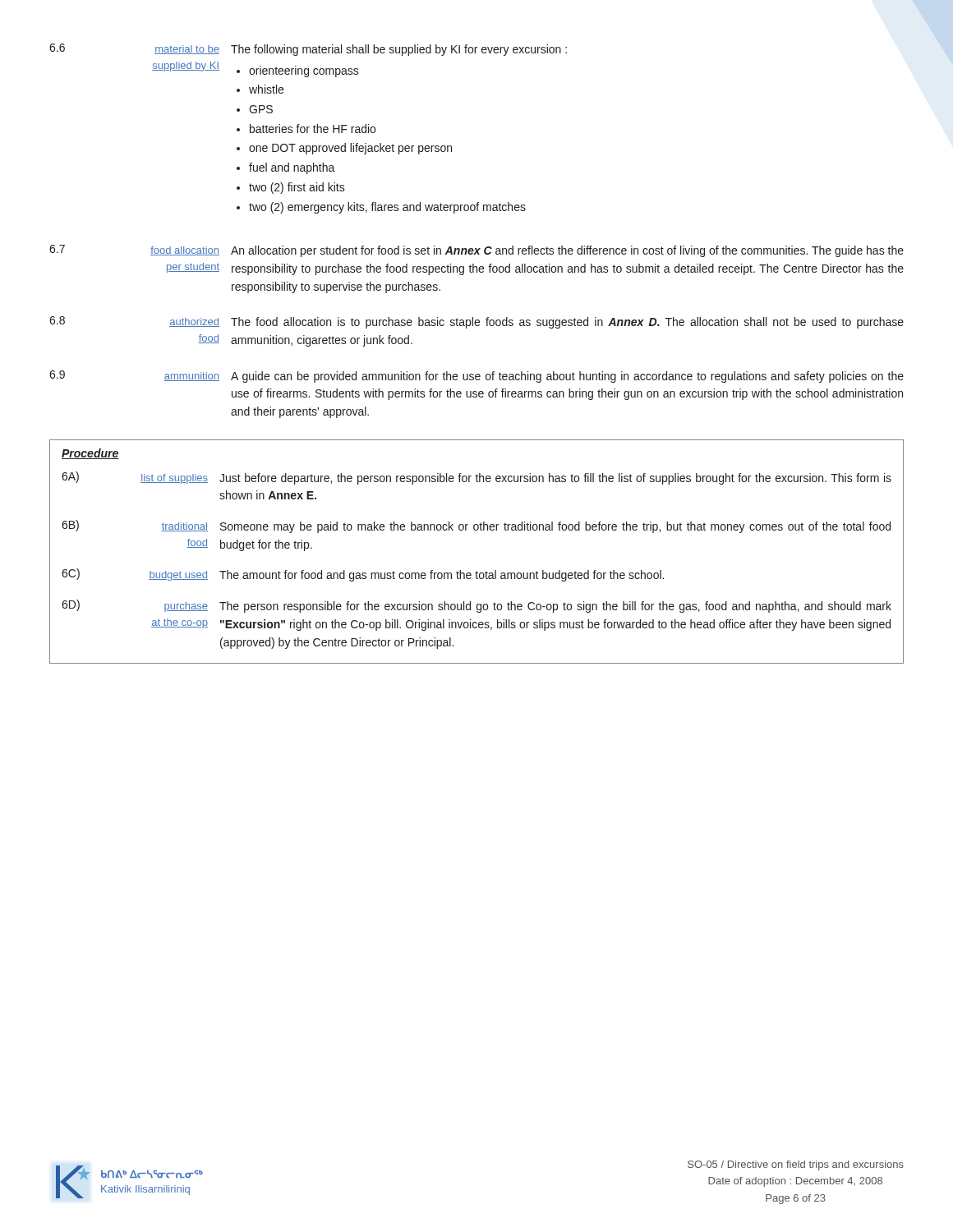
Task: Find the section header
Action: [x=90, y=453]
